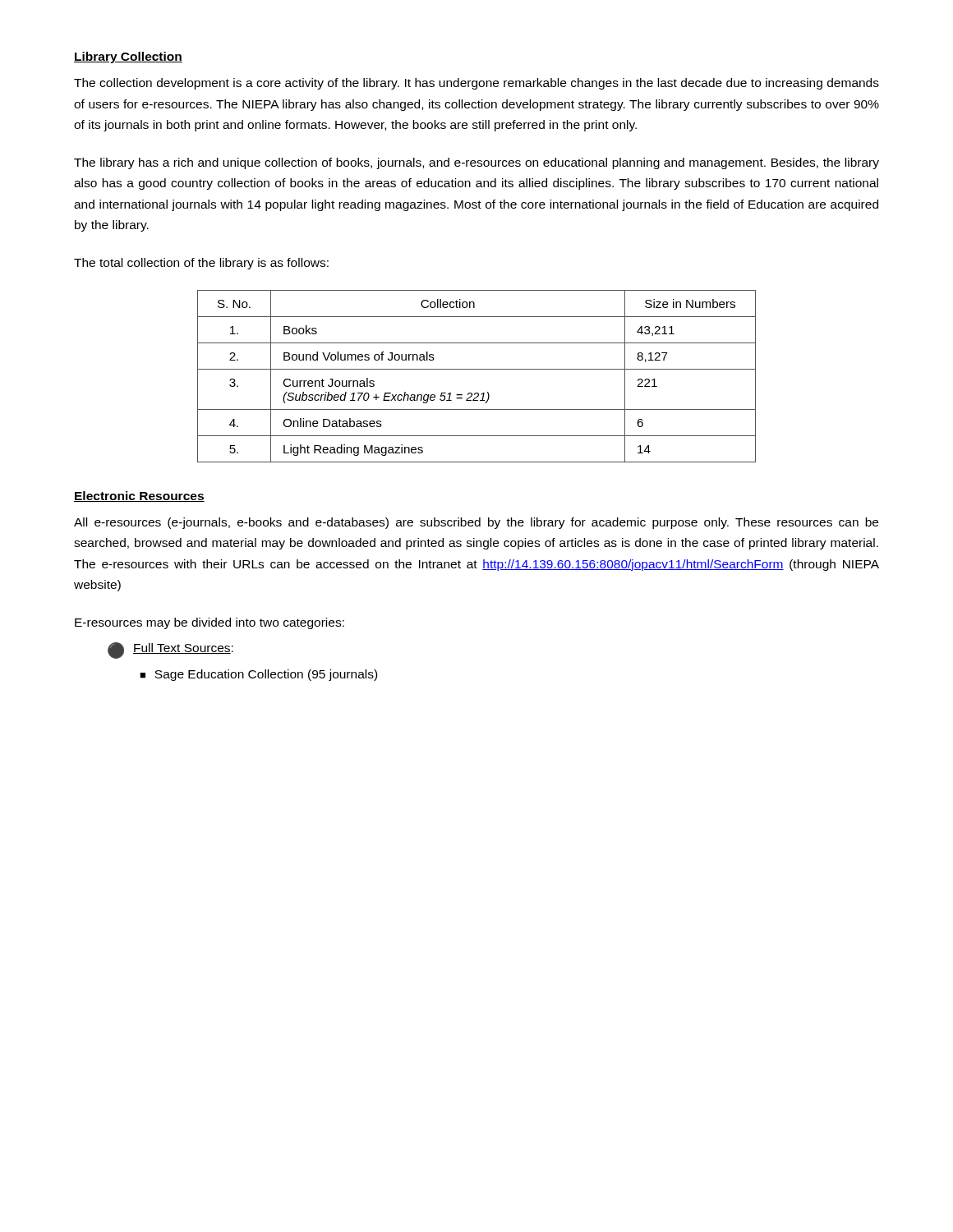Select the text starting "⚫ Full Text Sources:"
The width and height of the screenshot is (953, 1232).
pyautogui.click(x=170, y=651)
